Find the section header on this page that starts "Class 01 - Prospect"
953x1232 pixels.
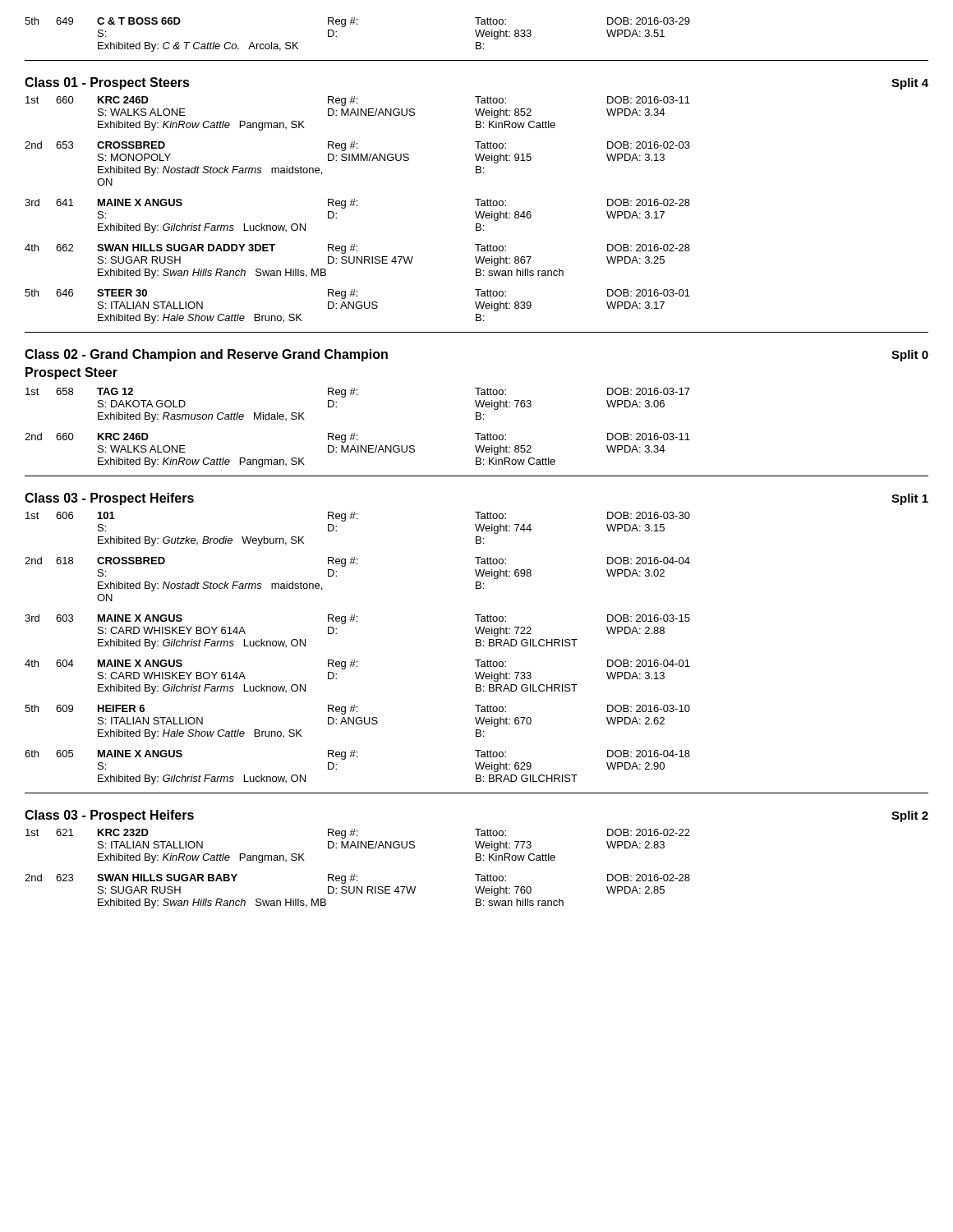point(105,83)
